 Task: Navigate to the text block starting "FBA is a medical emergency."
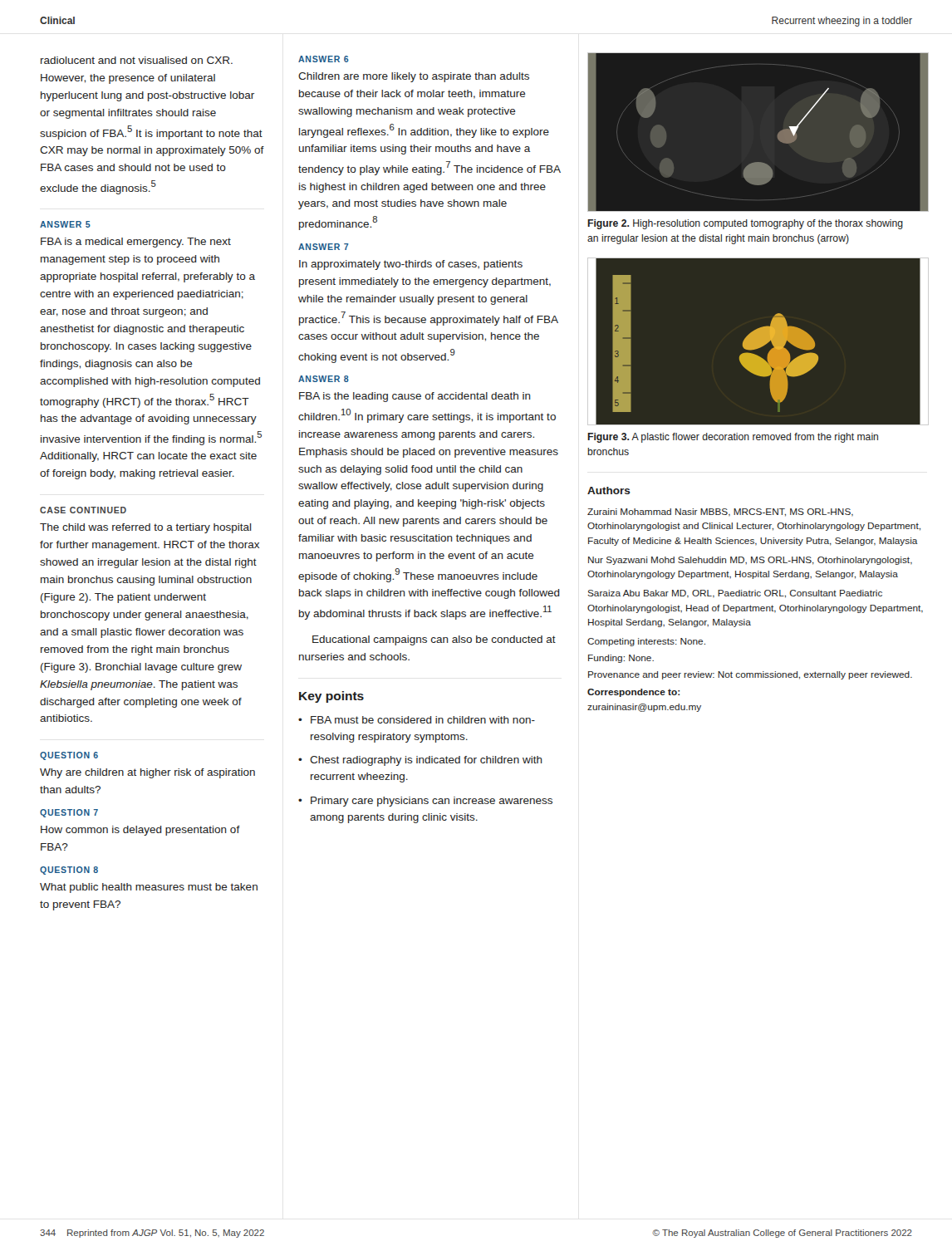click(152, 358)
